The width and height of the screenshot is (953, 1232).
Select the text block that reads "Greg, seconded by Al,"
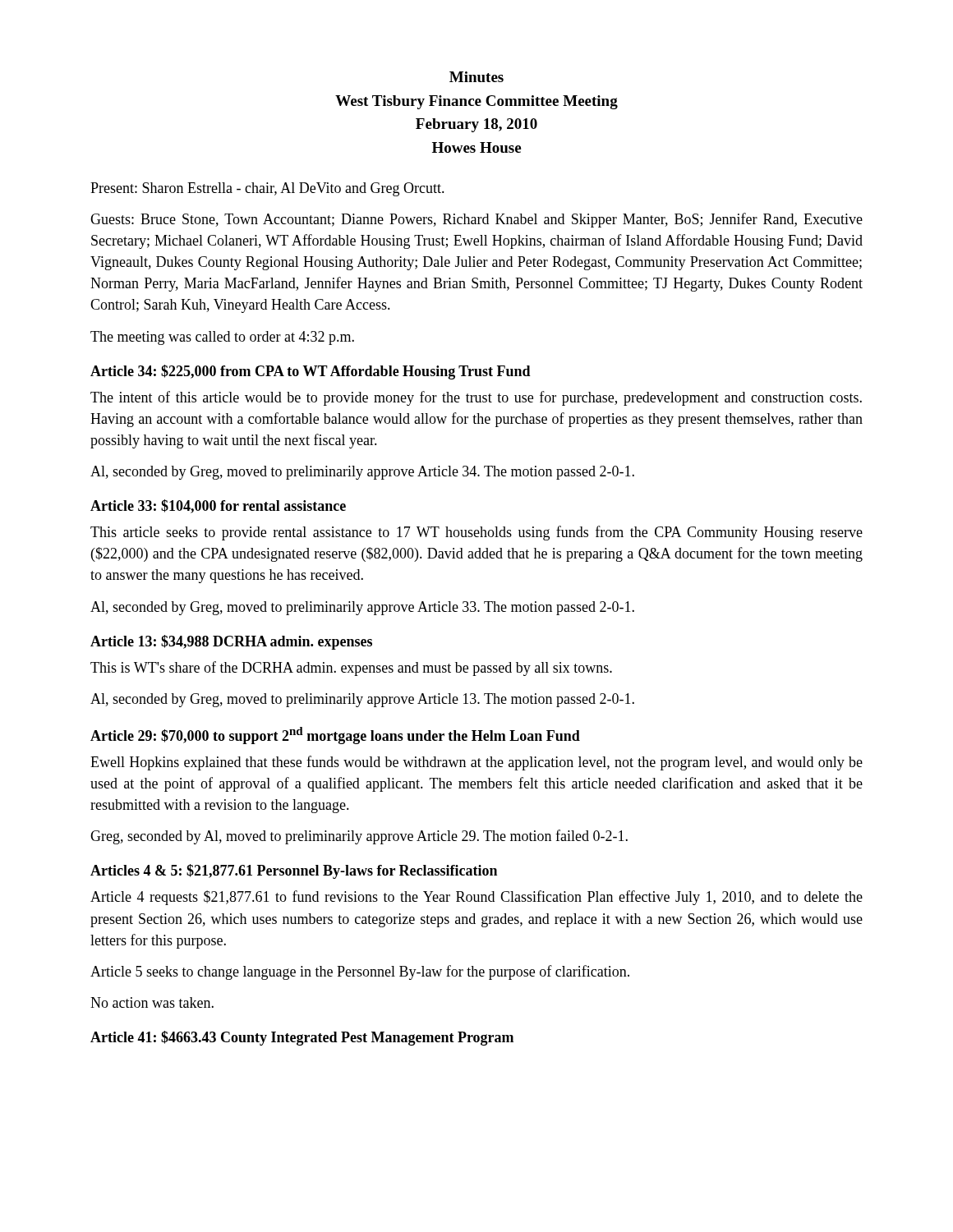click(x=359, y=836)
